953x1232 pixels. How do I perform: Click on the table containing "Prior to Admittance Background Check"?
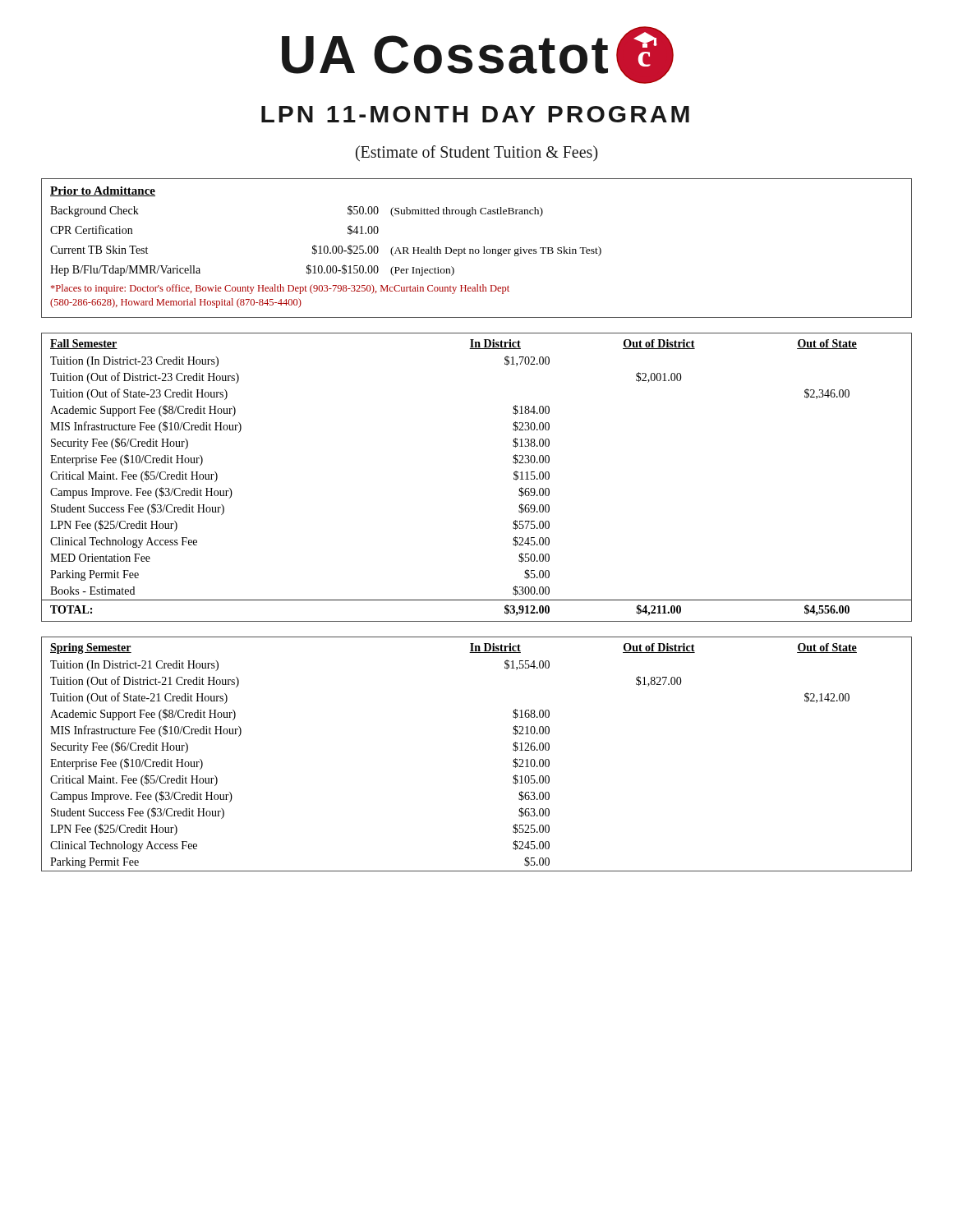[476, 248]
